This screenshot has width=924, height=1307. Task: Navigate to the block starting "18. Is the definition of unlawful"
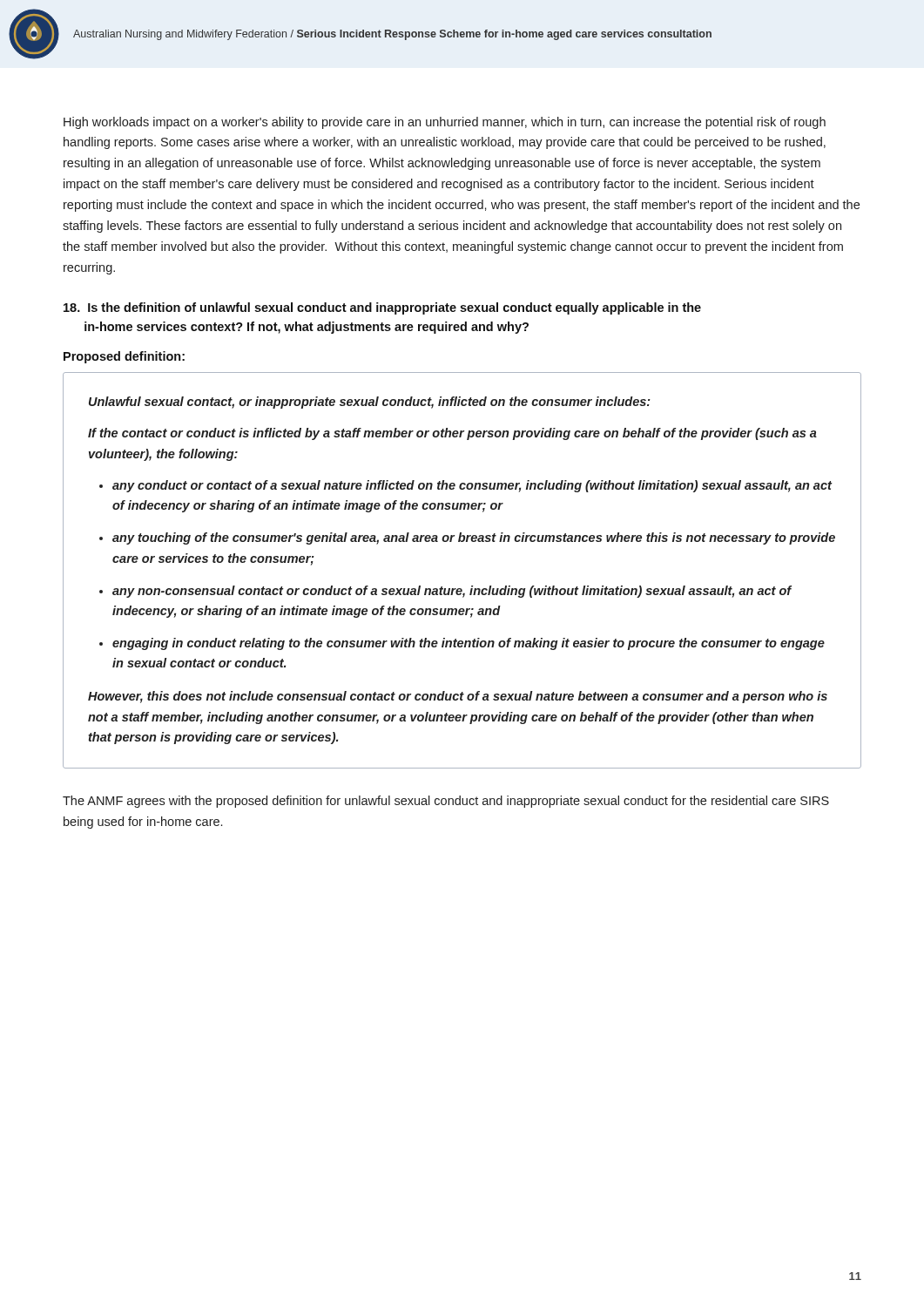click(462, 317)
